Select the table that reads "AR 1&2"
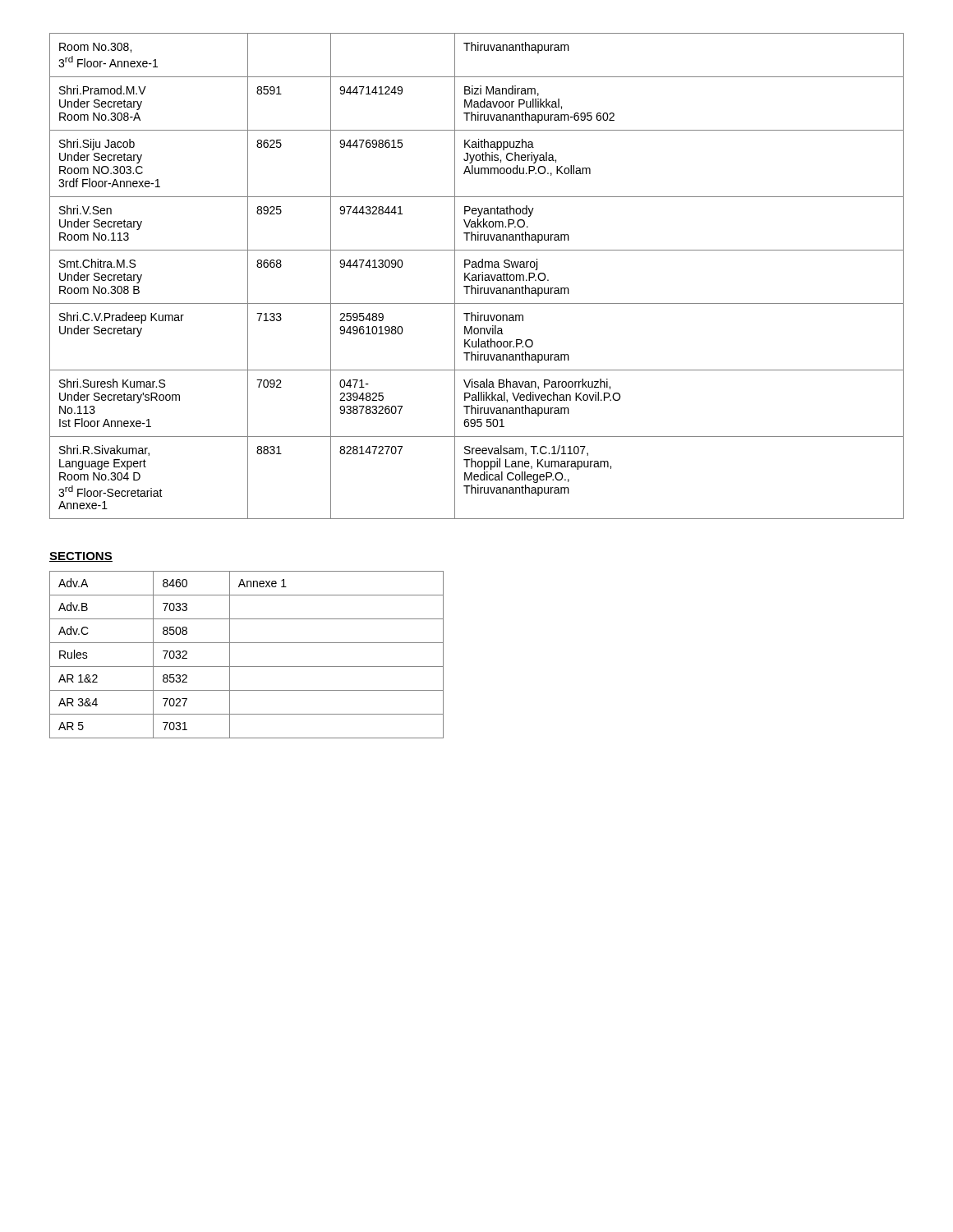This screenshot has height=1232, width=953. pos(476,655)
